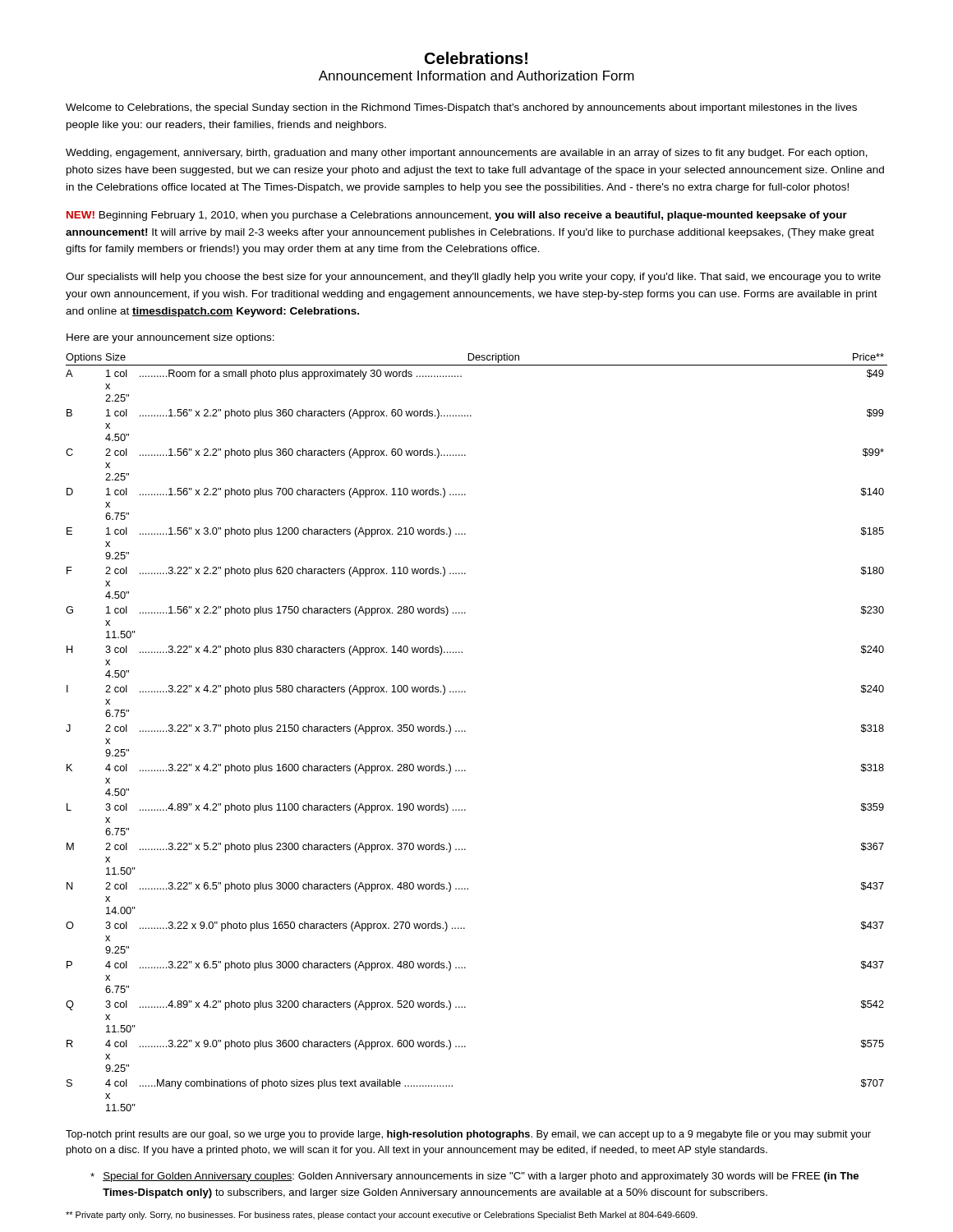953x1232 pixels.
Task: Find the text block that says "Top-notch print results"
Action: coord(468,1142)
